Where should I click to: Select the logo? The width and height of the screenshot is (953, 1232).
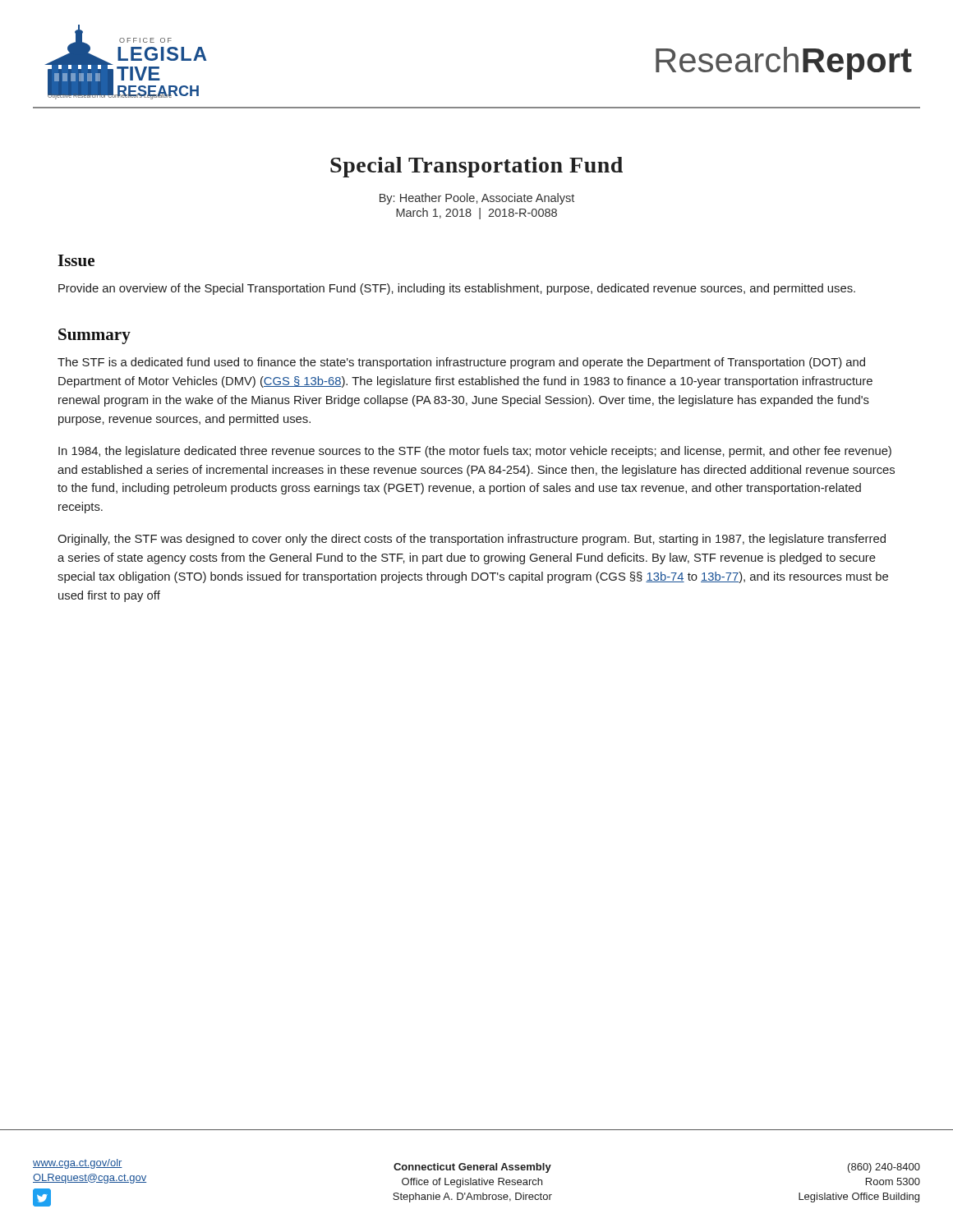123,61
